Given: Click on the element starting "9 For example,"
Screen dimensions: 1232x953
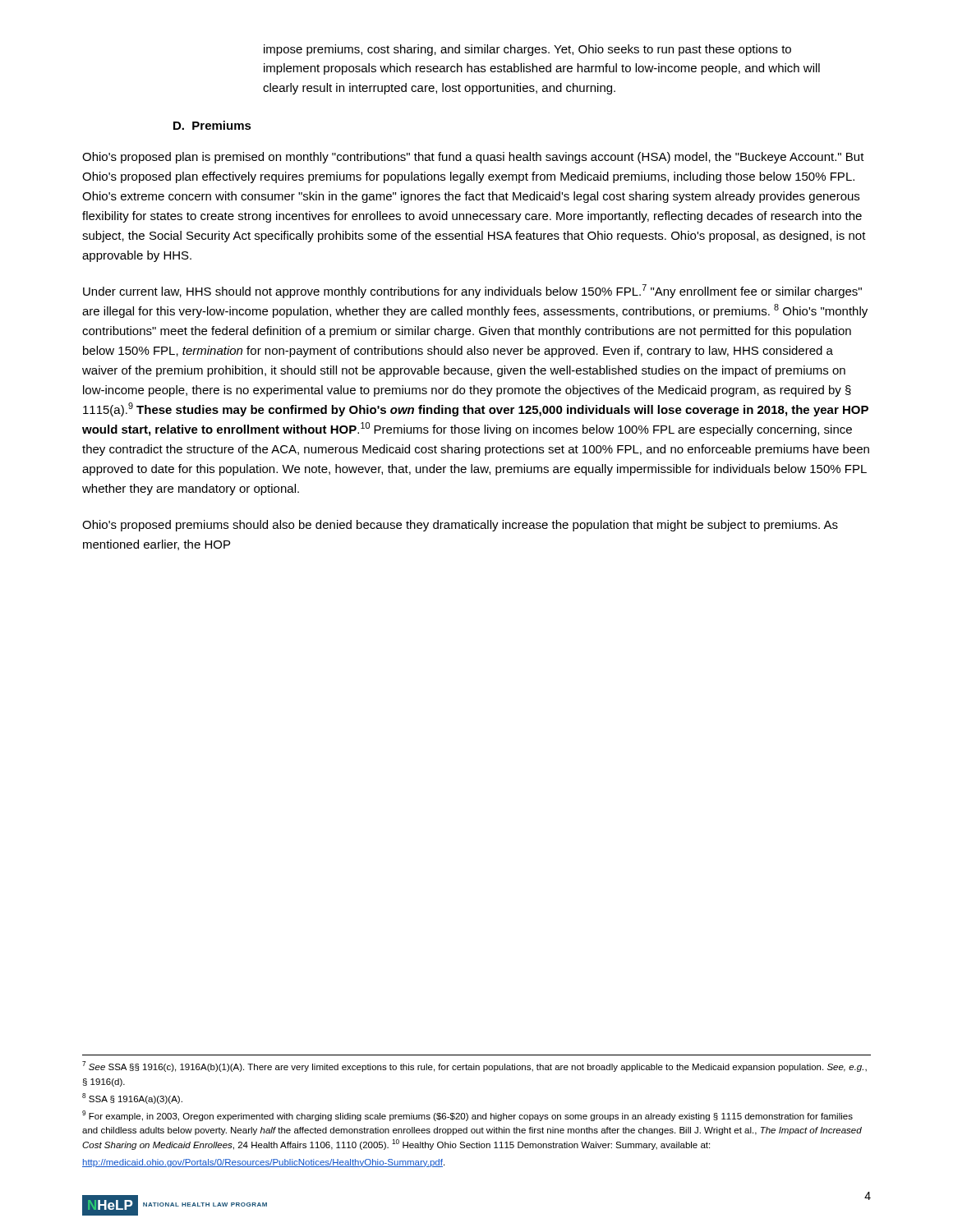Looking at the screenshot, I should click(476, 1140).
